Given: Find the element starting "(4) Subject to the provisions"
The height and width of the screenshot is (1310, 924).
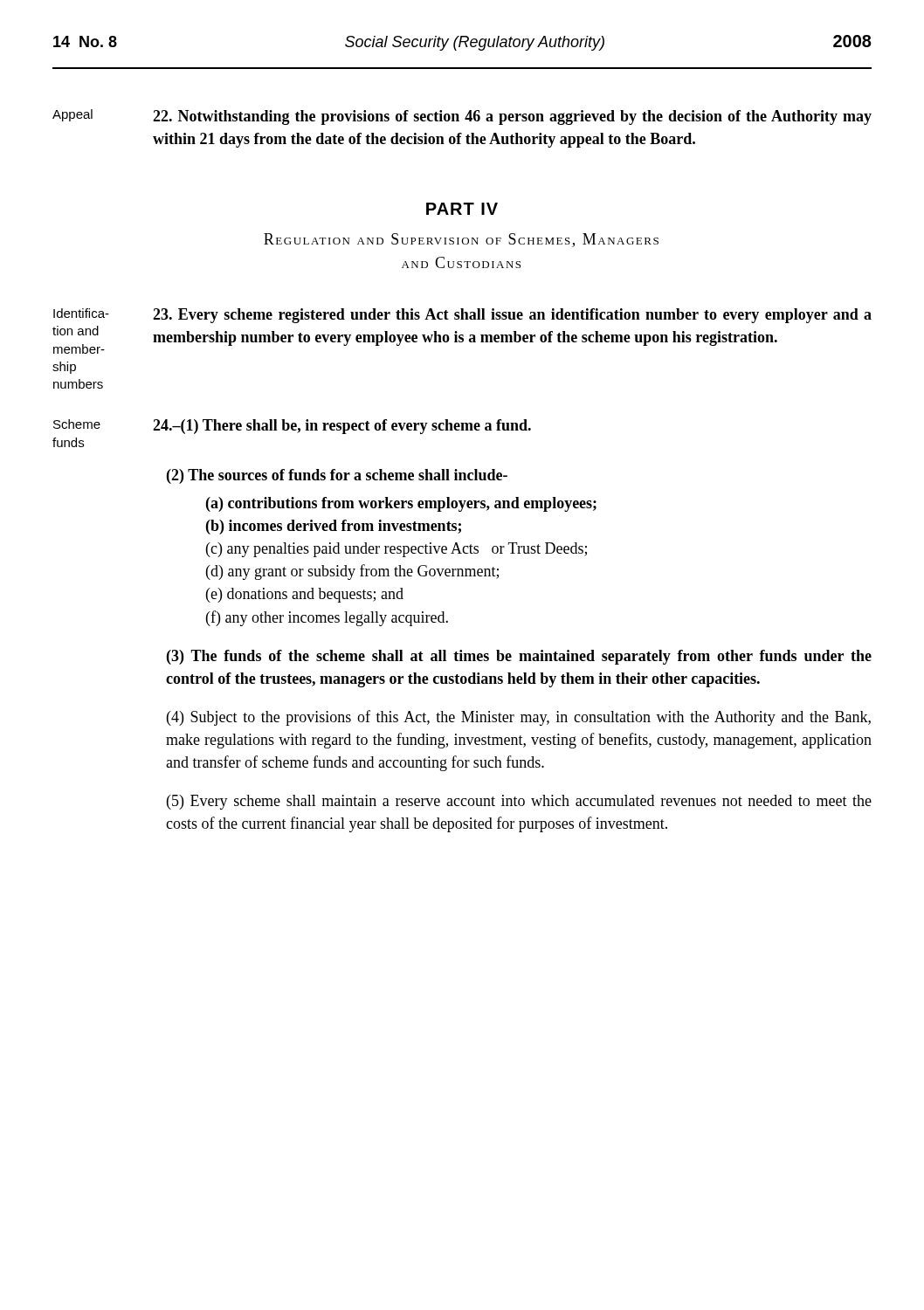Looking at the screenshot, I should 519,740.
